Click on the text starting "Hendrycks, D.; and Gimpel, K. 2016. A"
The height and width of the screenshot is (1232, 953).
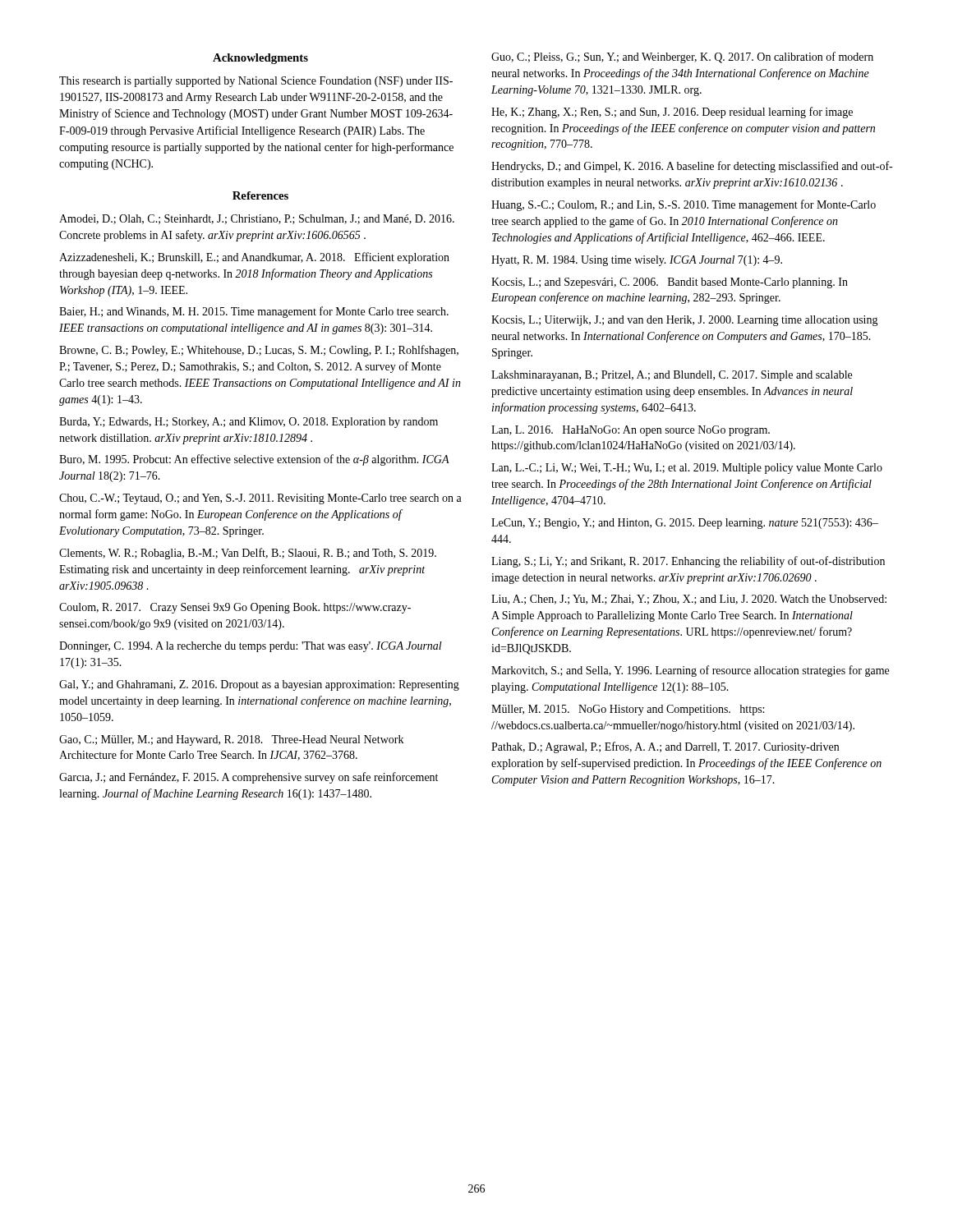[692, 175]
